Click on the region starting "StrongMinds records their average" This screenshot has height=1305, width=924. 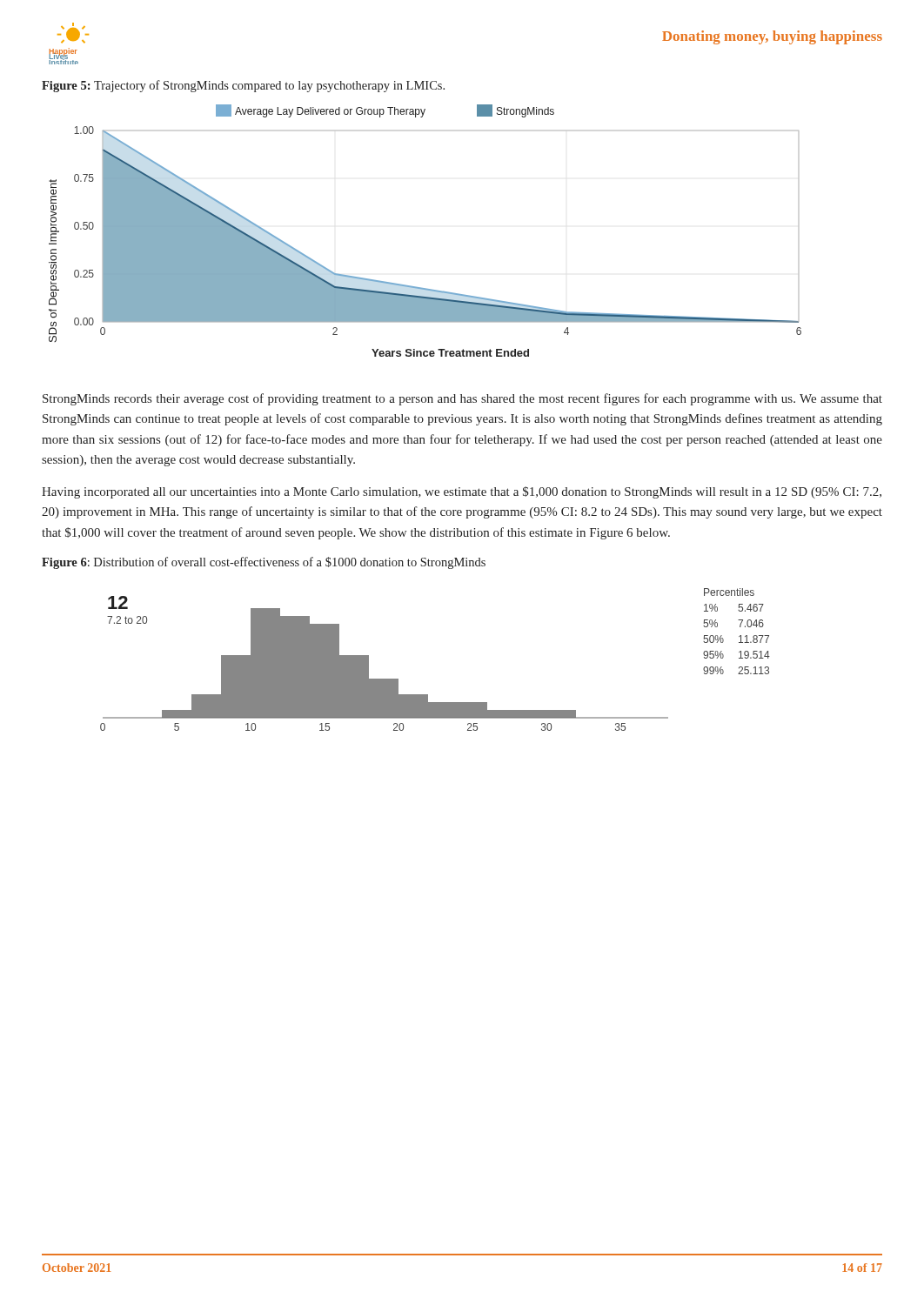(462, 429)
